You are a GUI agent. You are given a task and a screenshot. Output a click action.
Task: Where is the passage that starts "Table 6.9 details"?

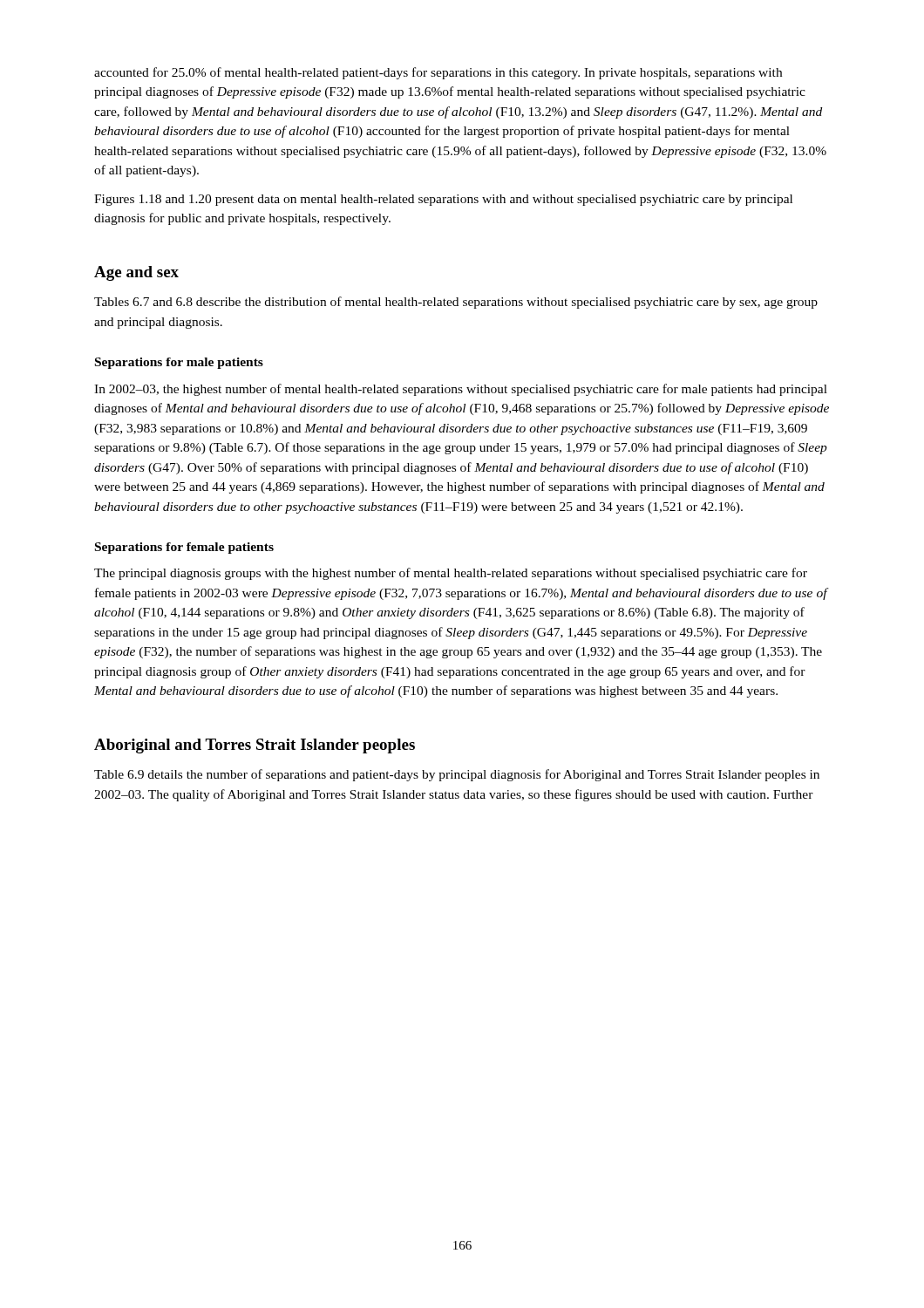[462, 785]
